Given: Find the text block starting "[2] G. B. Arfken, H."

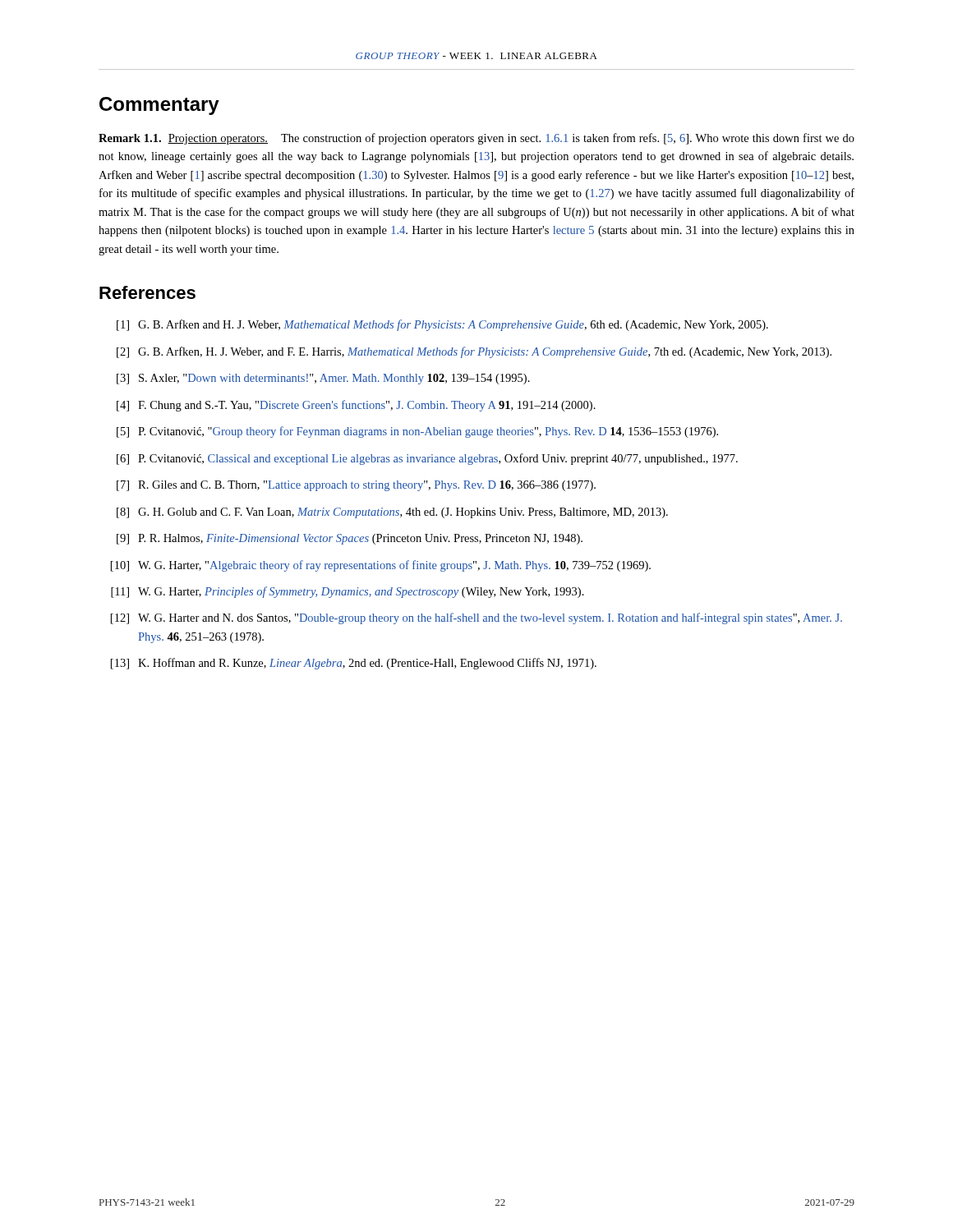Looking at the screenshot, I should click(476, 351).
